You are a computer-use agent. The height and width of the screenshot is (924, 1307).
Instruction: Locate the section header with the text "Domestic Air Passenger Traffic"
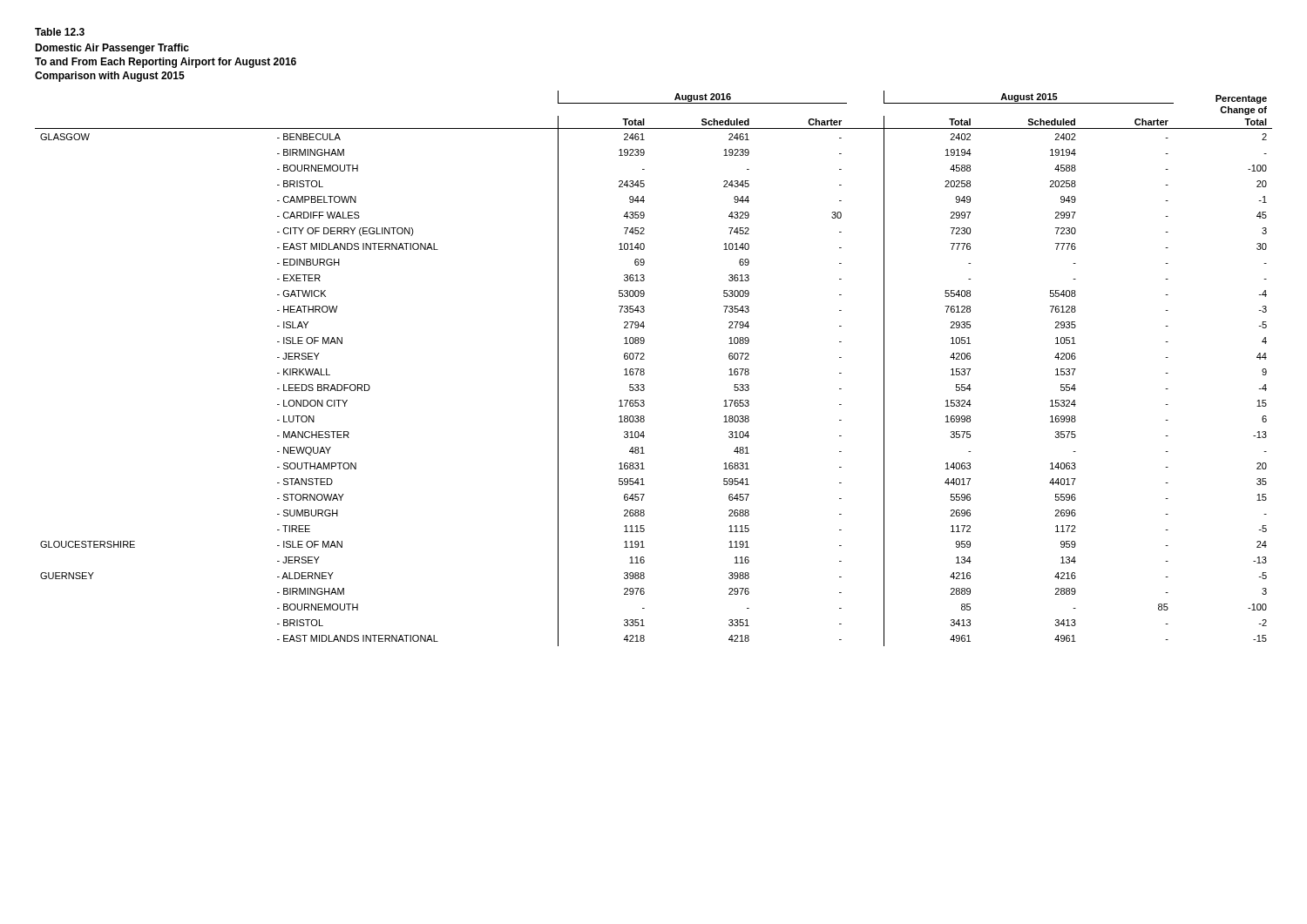point(112,48)
